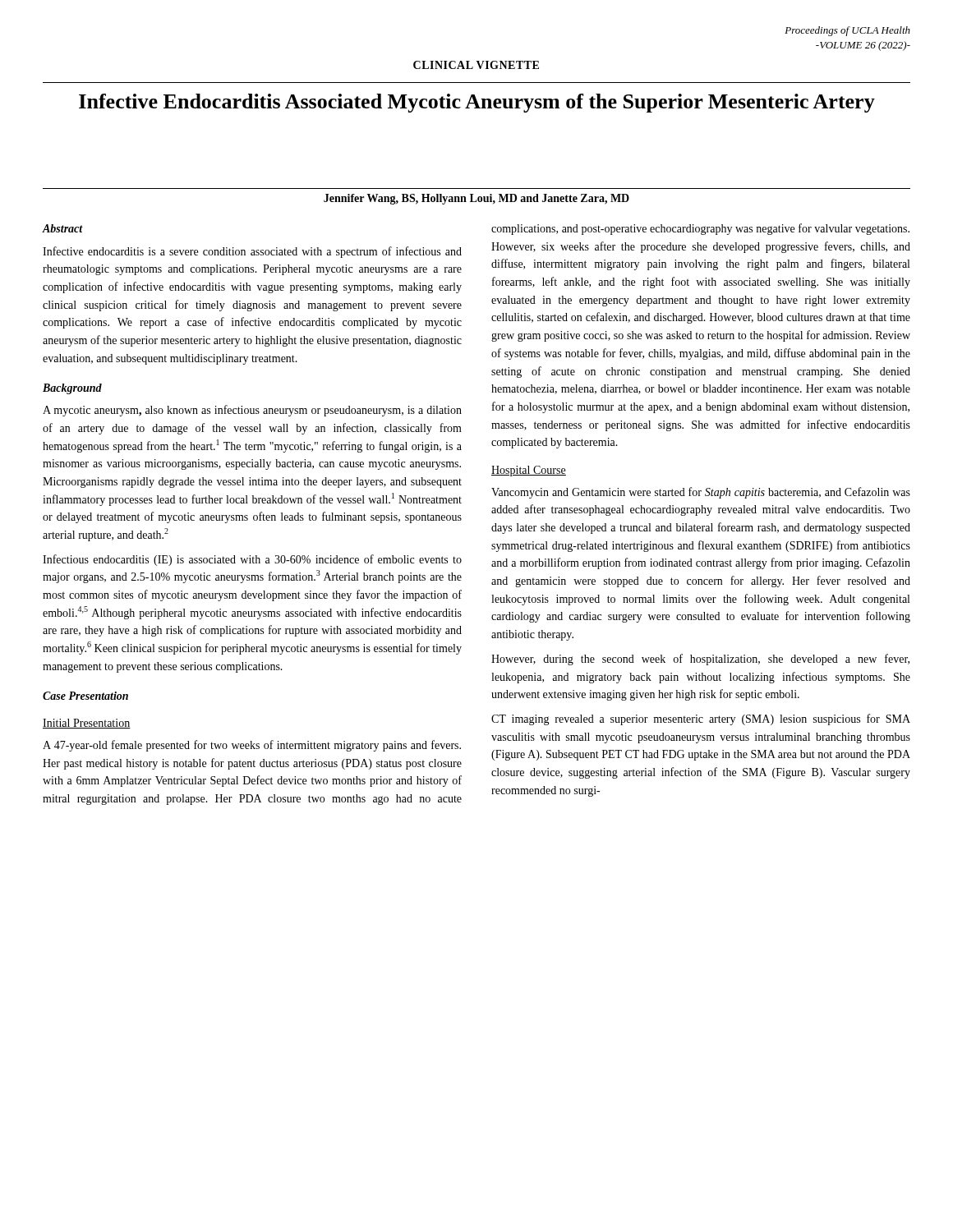
Task: Click the title that begins "Infective Endocarditis Associated Mycotic"
Action: pos(476,101)
